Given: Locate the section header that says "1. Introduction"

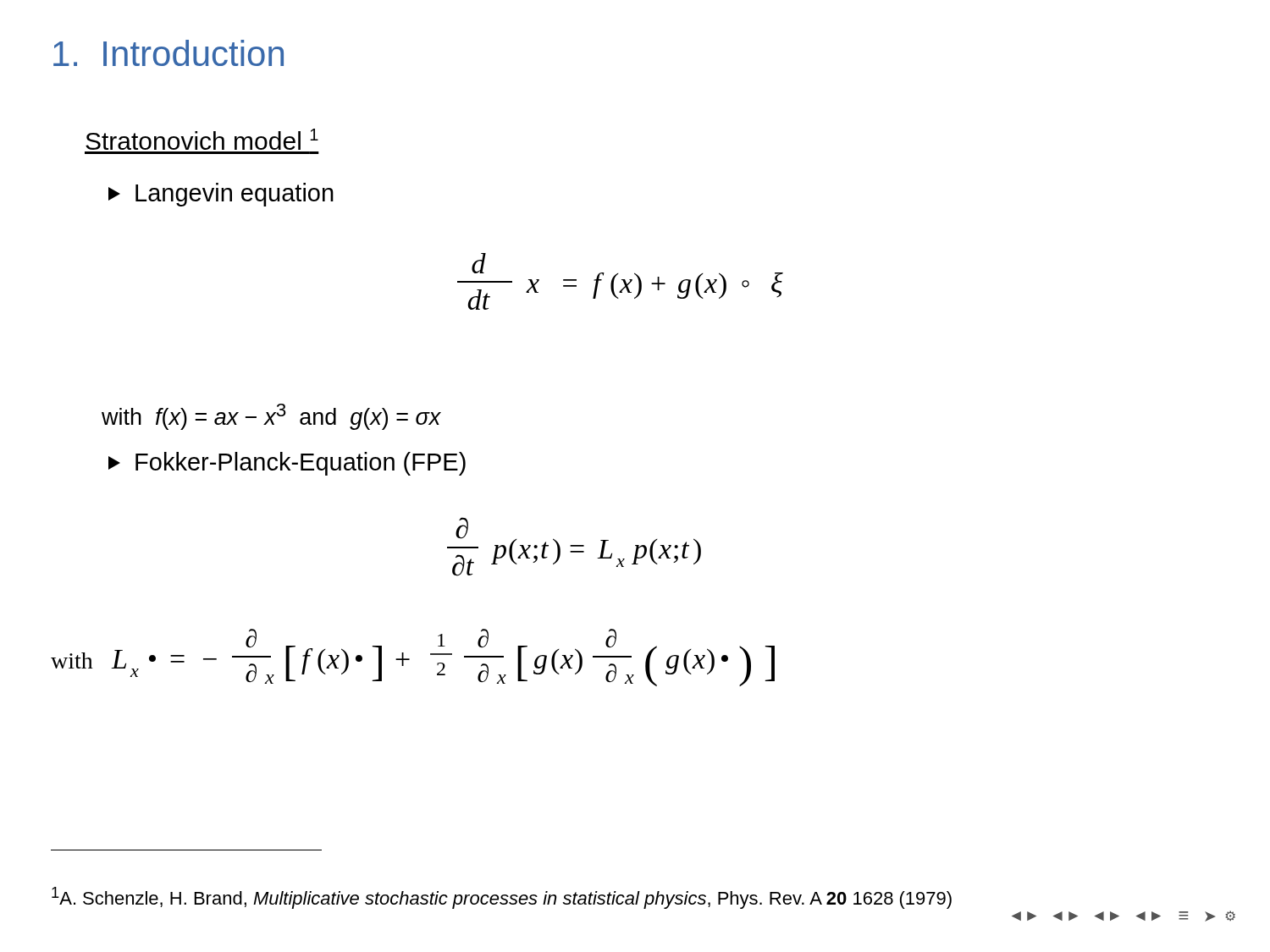Looking at the screenshot, I should 168,54.
